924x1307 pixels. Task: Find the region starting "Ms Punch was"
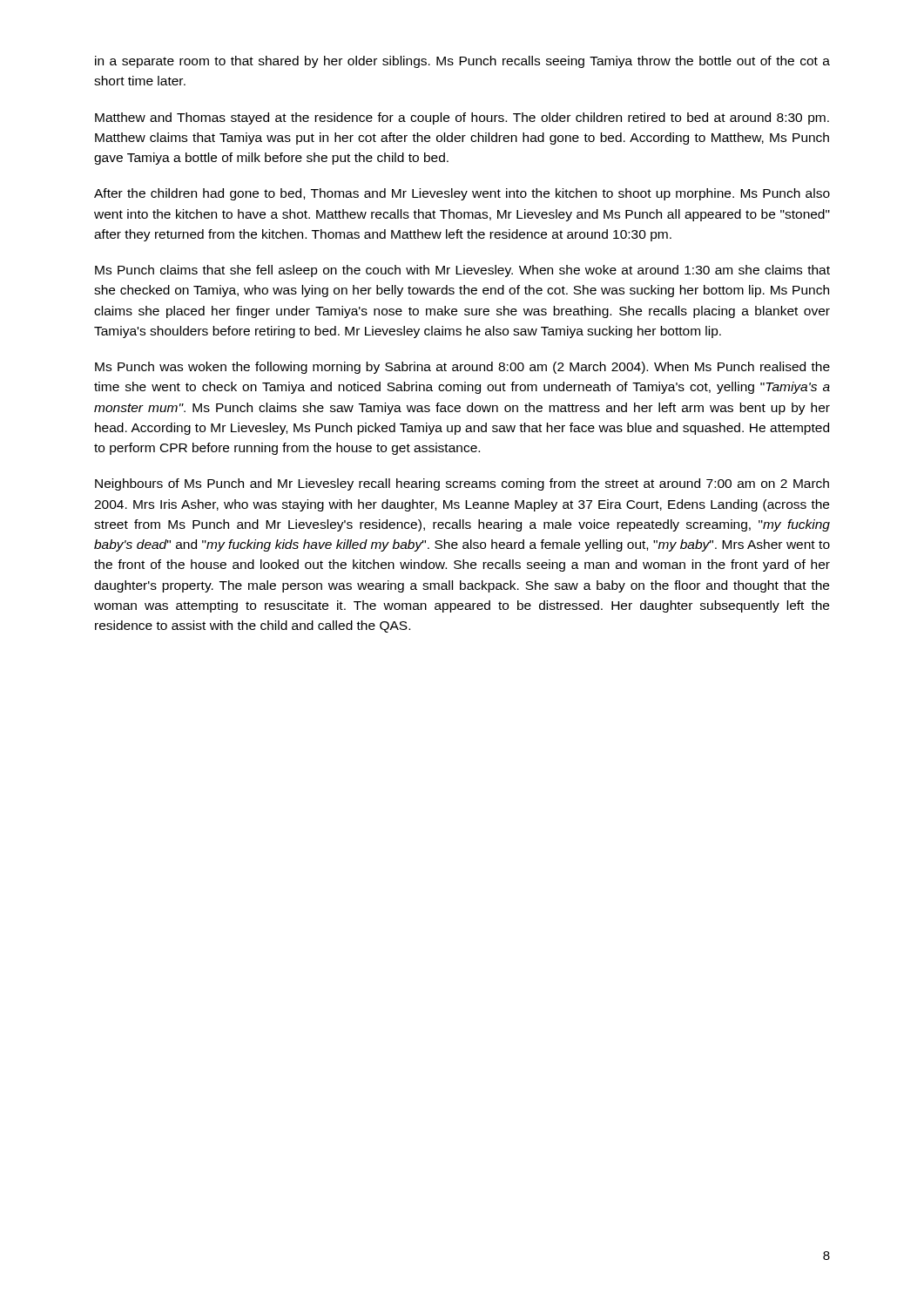point(462,407)
